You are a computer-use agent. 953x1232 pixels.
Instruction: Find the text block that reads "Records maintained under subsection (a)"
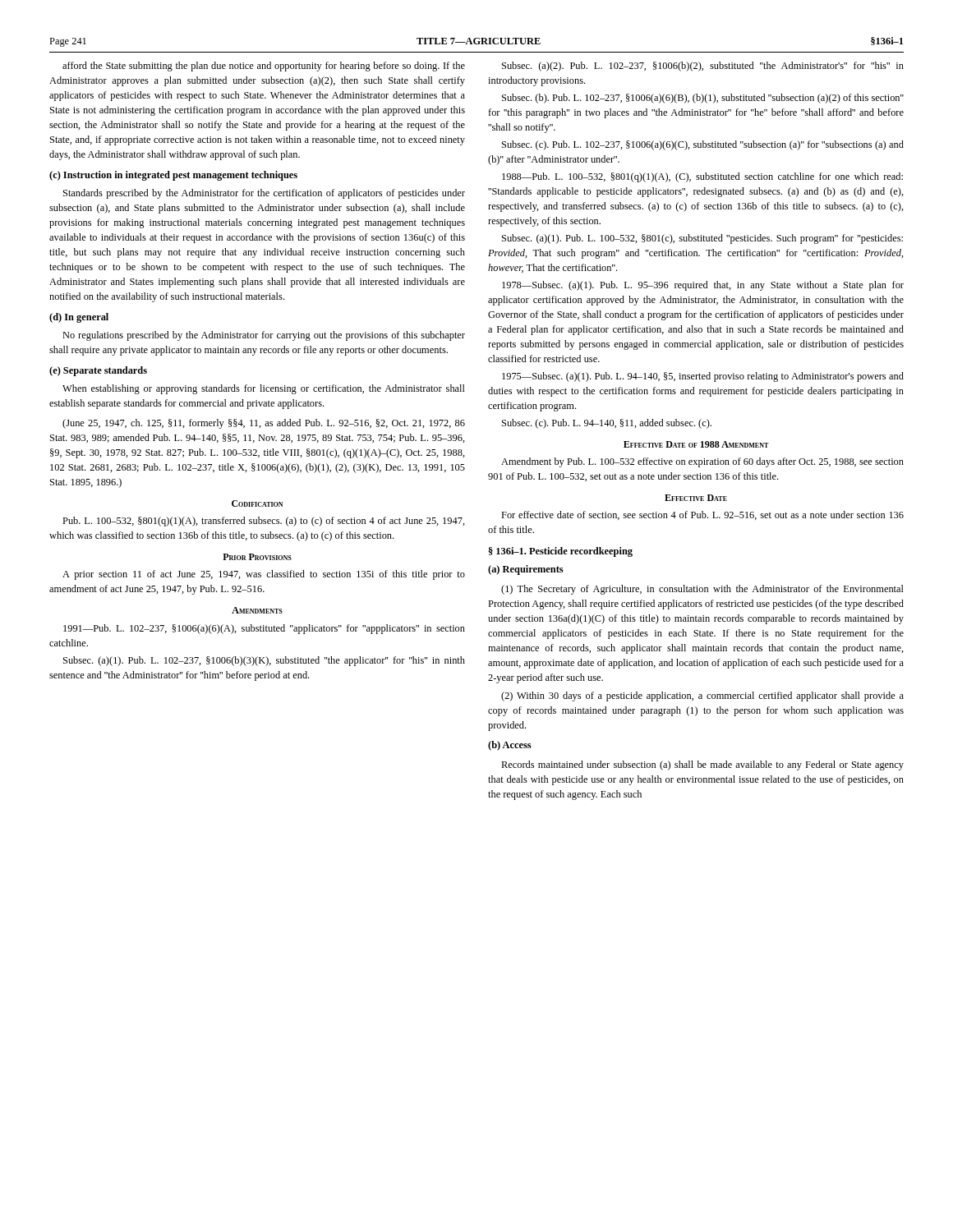pyautogui.click(x=696, y=780)
